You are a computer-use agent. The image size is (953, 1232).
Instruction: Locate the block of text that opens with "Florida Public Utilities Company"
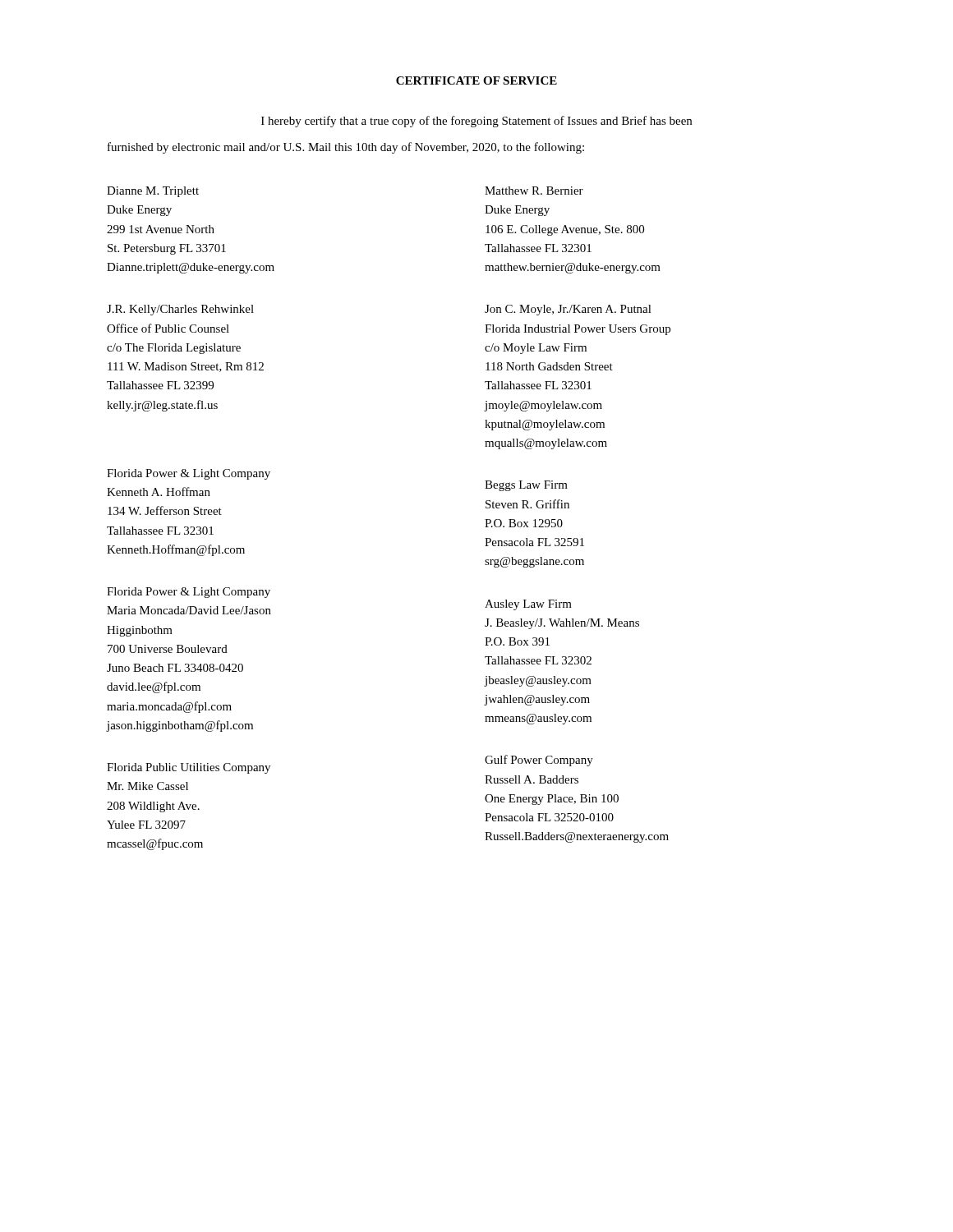tap(189, 805)
